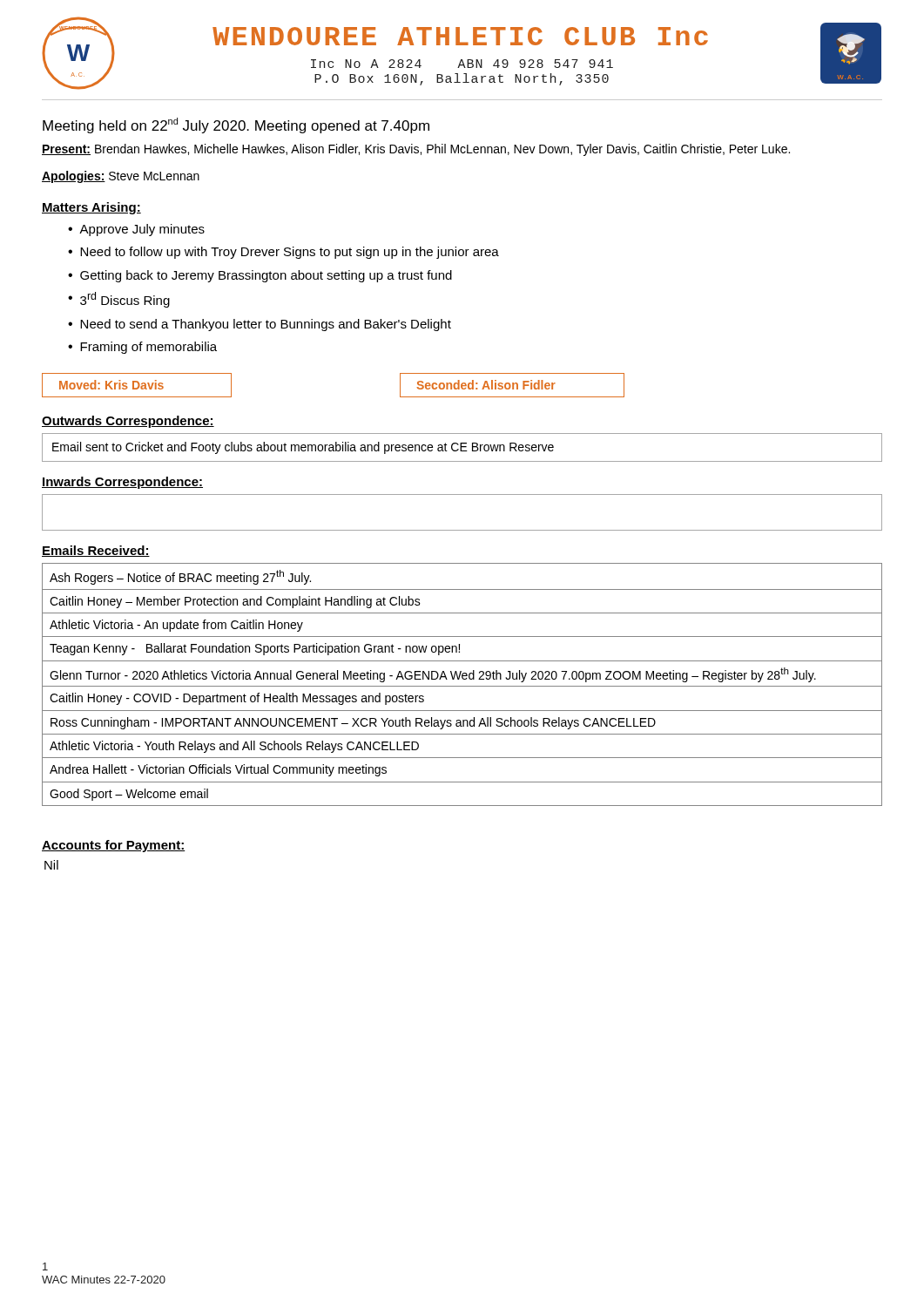924x1307 pixels.
Task: Locate the section header that says "Inwards Correspondence:"
Action: pos(122,481)
